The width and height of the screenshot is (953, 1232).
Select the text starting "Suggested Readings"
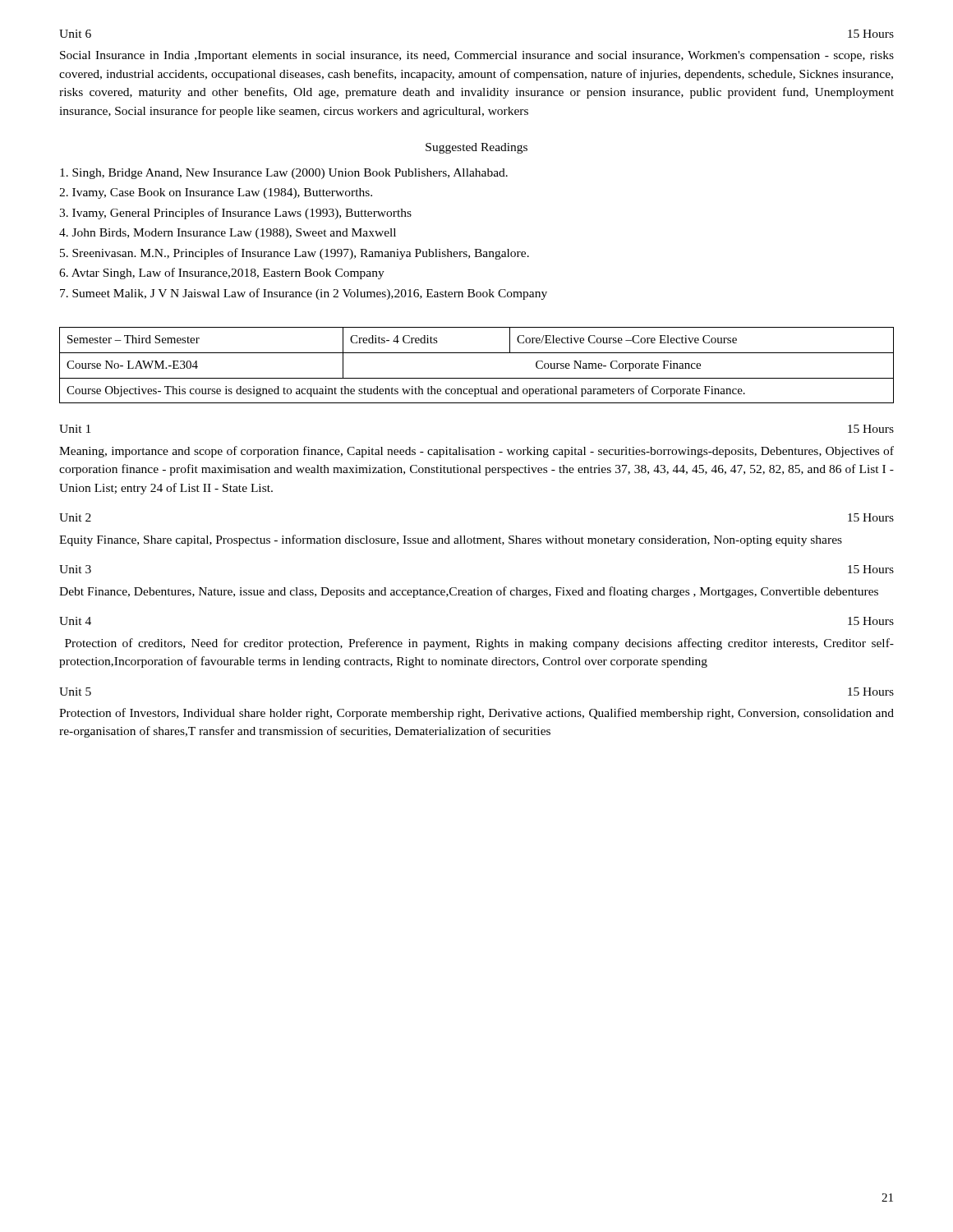pos(476,147)
